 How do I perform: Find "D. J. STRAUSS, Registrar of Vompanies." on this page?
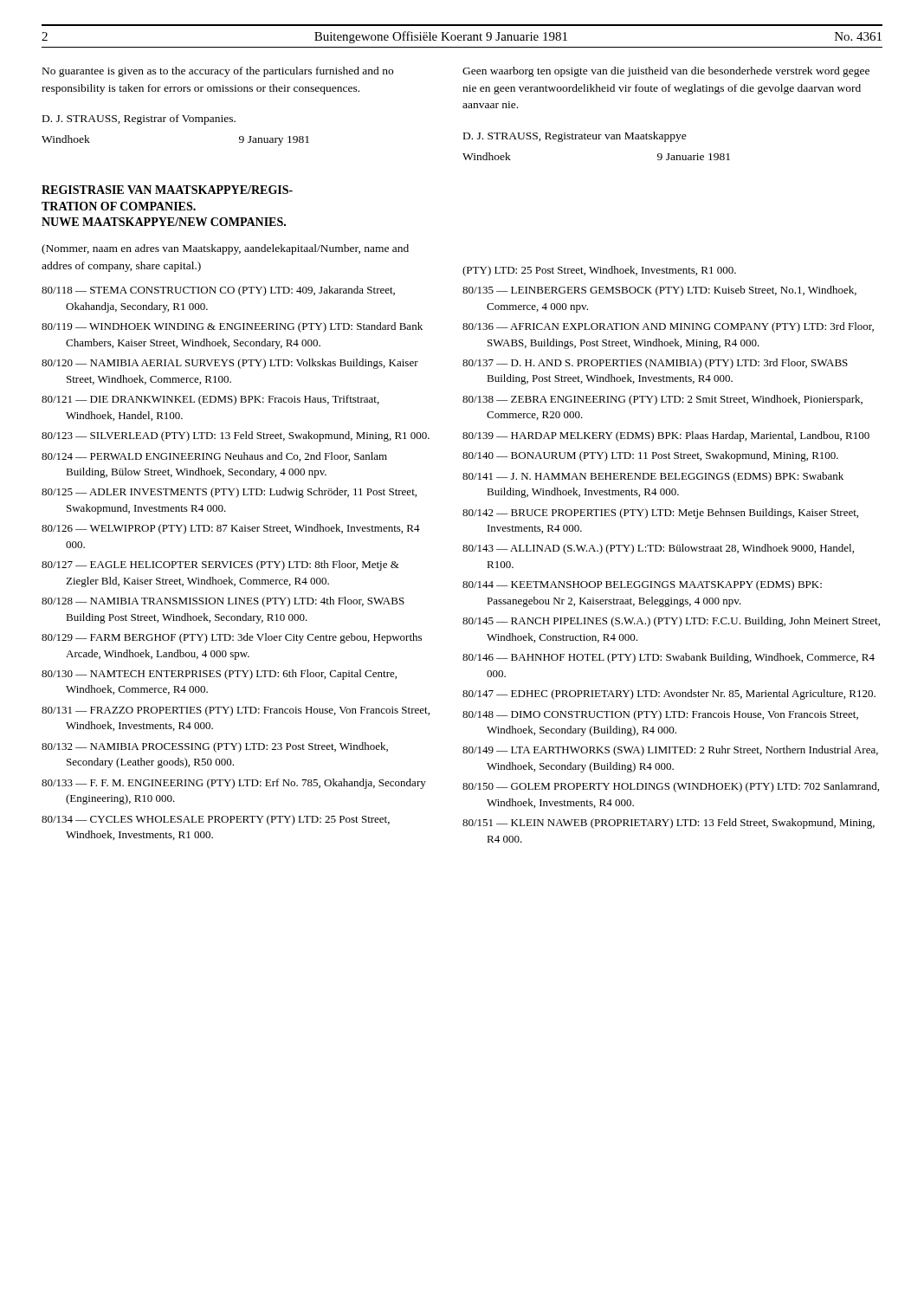coord(139,118)
